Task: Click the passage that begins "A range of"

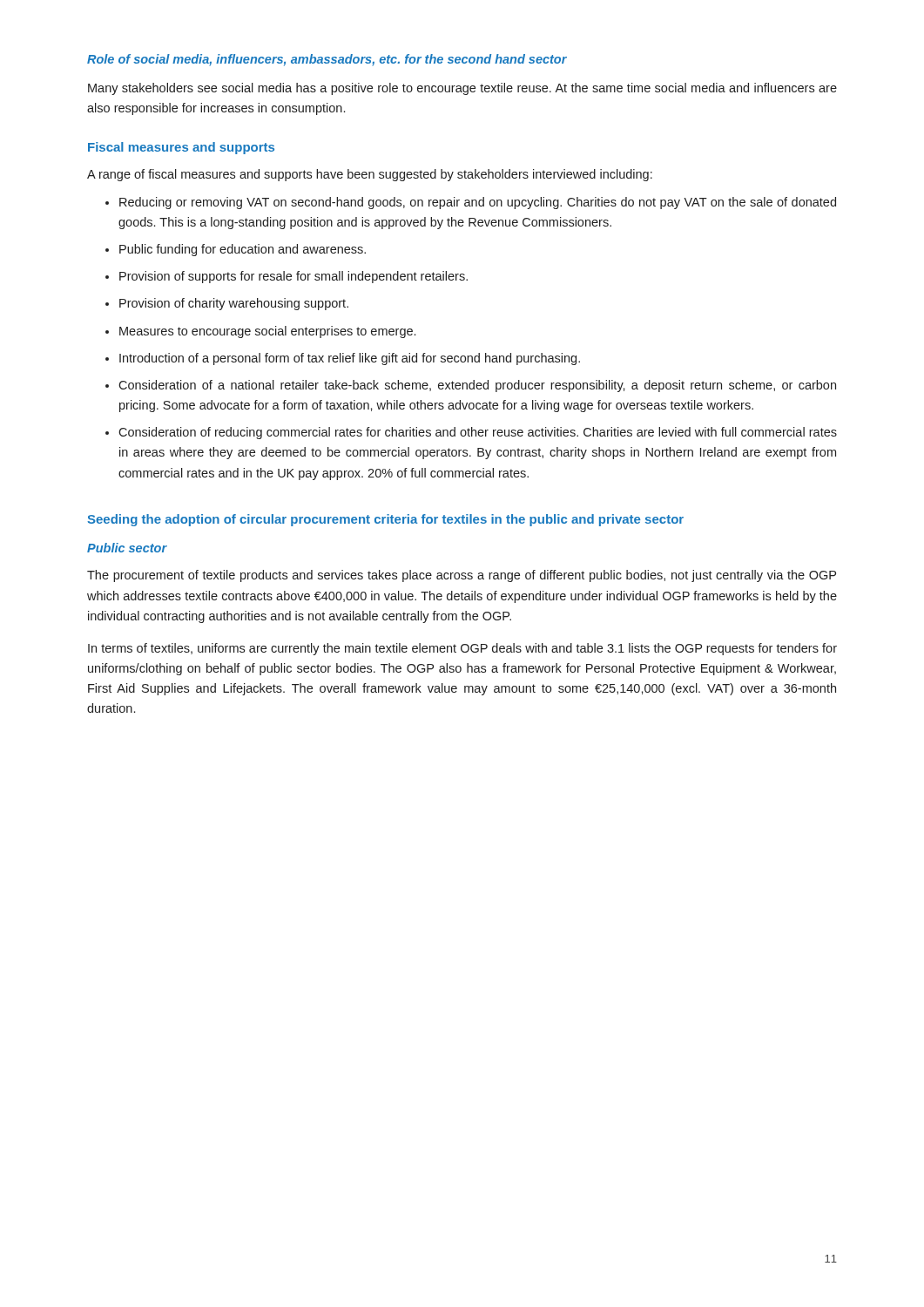Action: tap(370, 175)
